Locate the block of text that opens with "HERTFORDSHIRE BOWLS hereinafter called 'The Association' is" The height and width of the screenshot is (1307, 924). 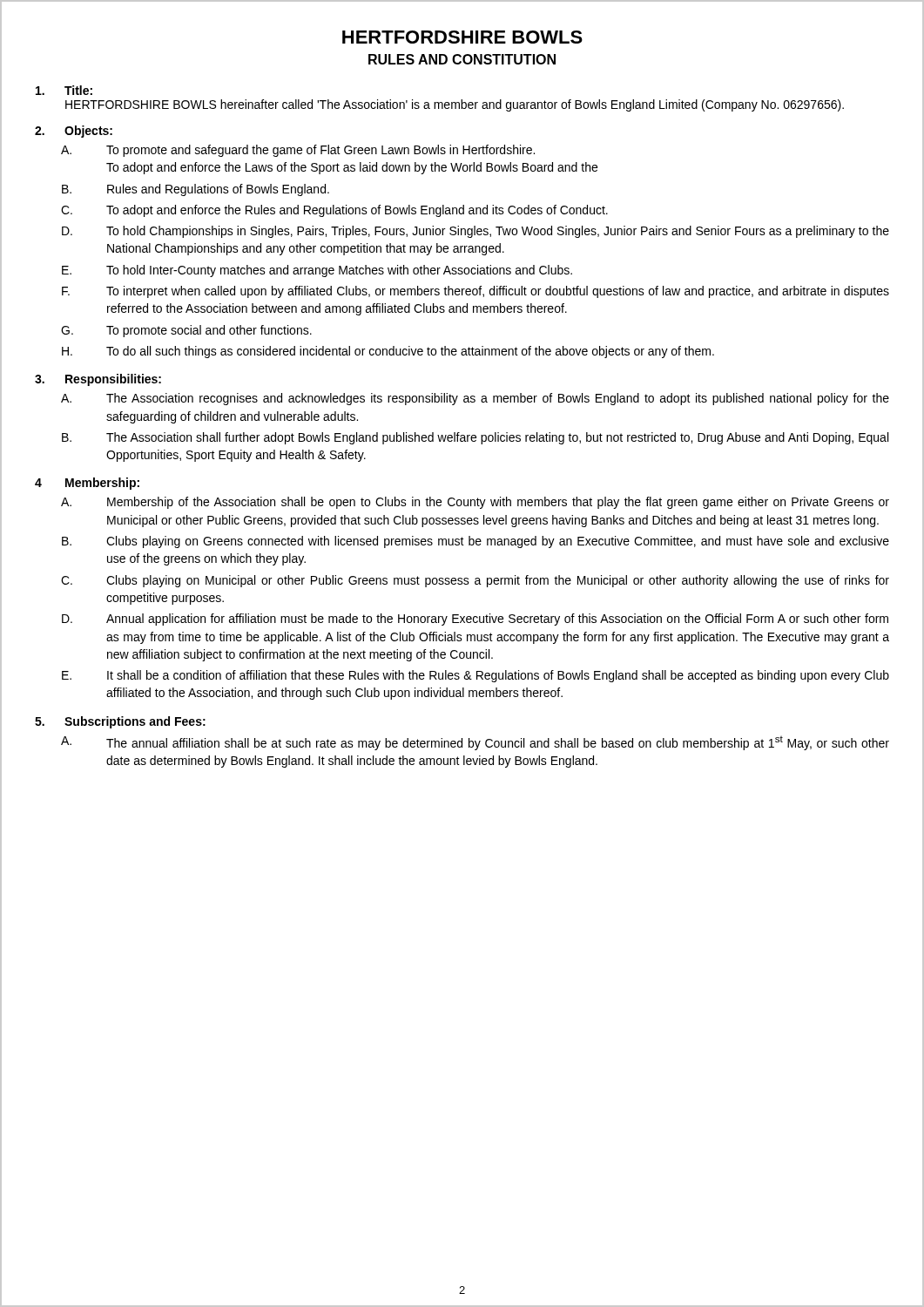tap(455, 105)
